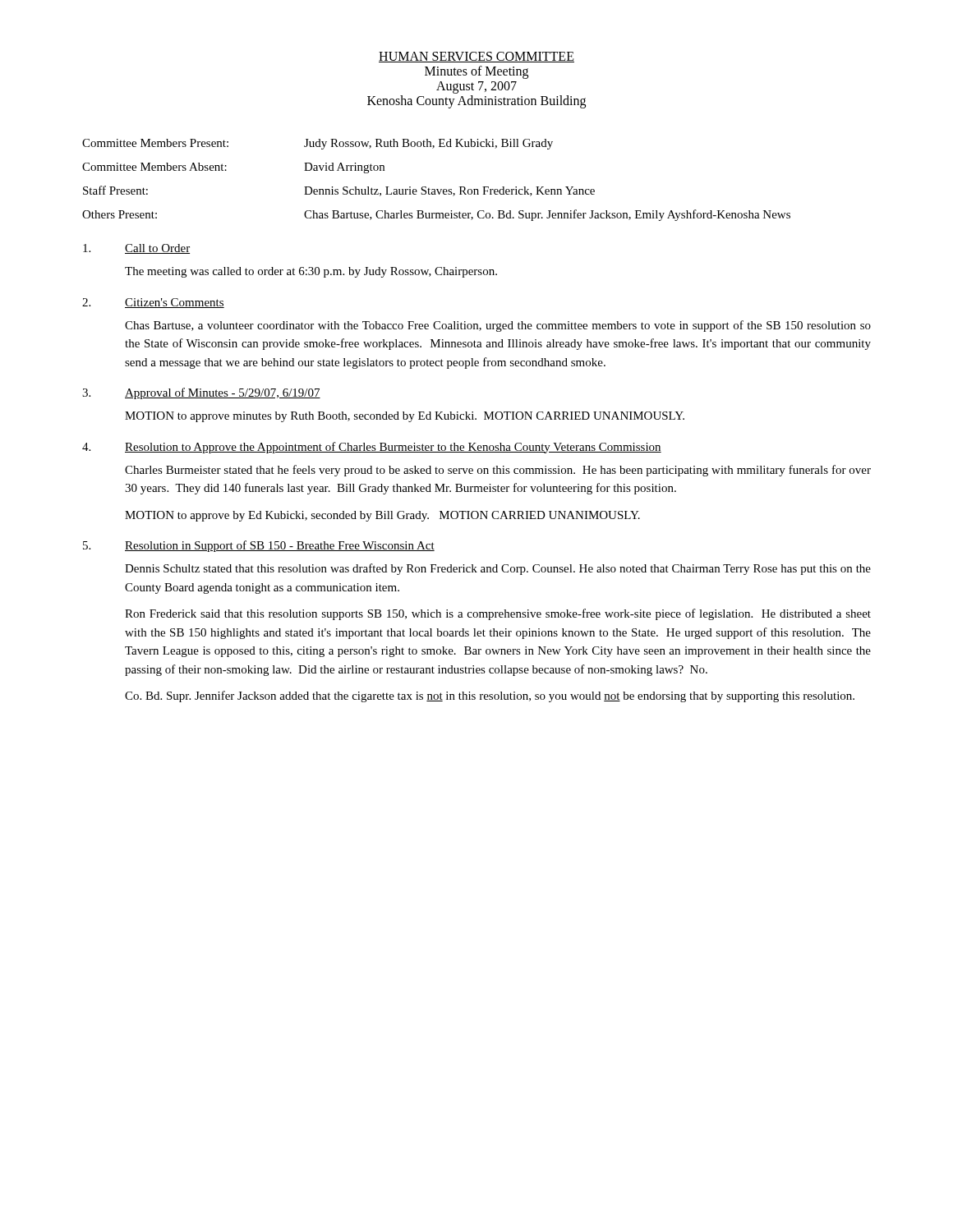Point to the text starting "3. Approval of Minutes -"
This screenshot has height=1232, width=953.
point(201,393)
